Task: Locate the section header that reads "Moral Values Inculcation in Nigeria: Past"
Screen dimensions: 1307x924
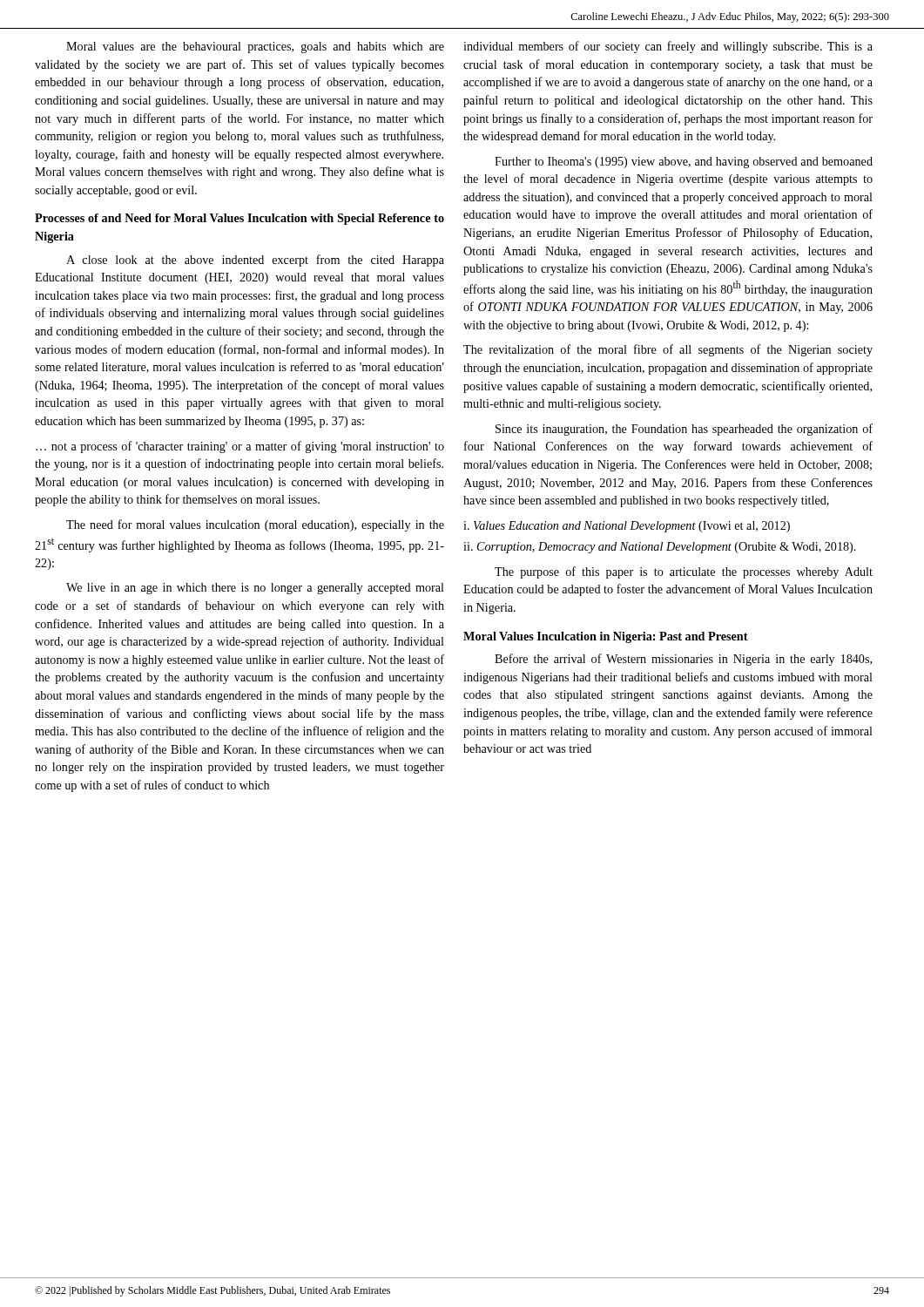Action: pos(668,636)
